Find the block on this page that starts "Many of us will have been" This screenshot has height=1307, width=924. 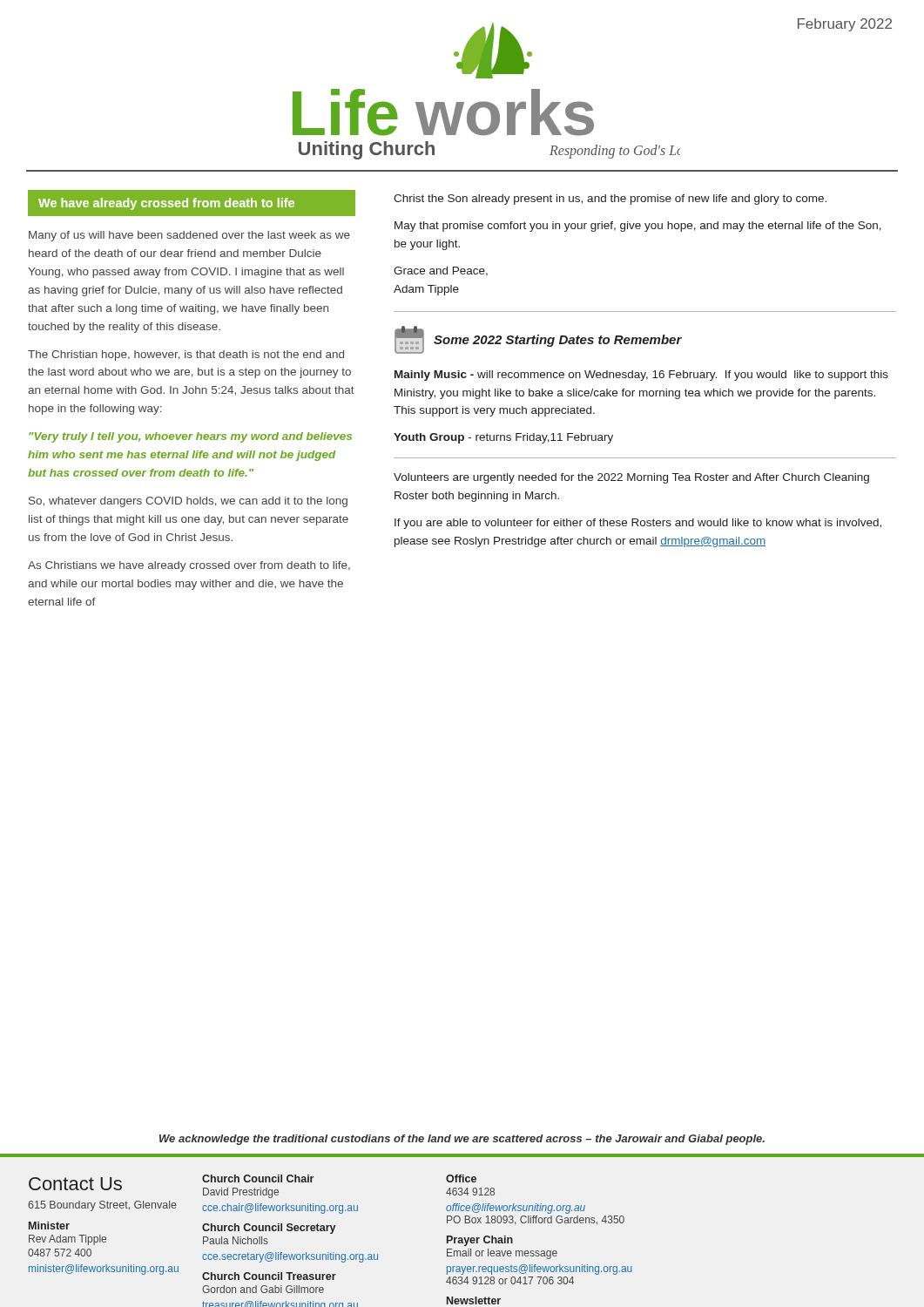(x=189, y=280)
